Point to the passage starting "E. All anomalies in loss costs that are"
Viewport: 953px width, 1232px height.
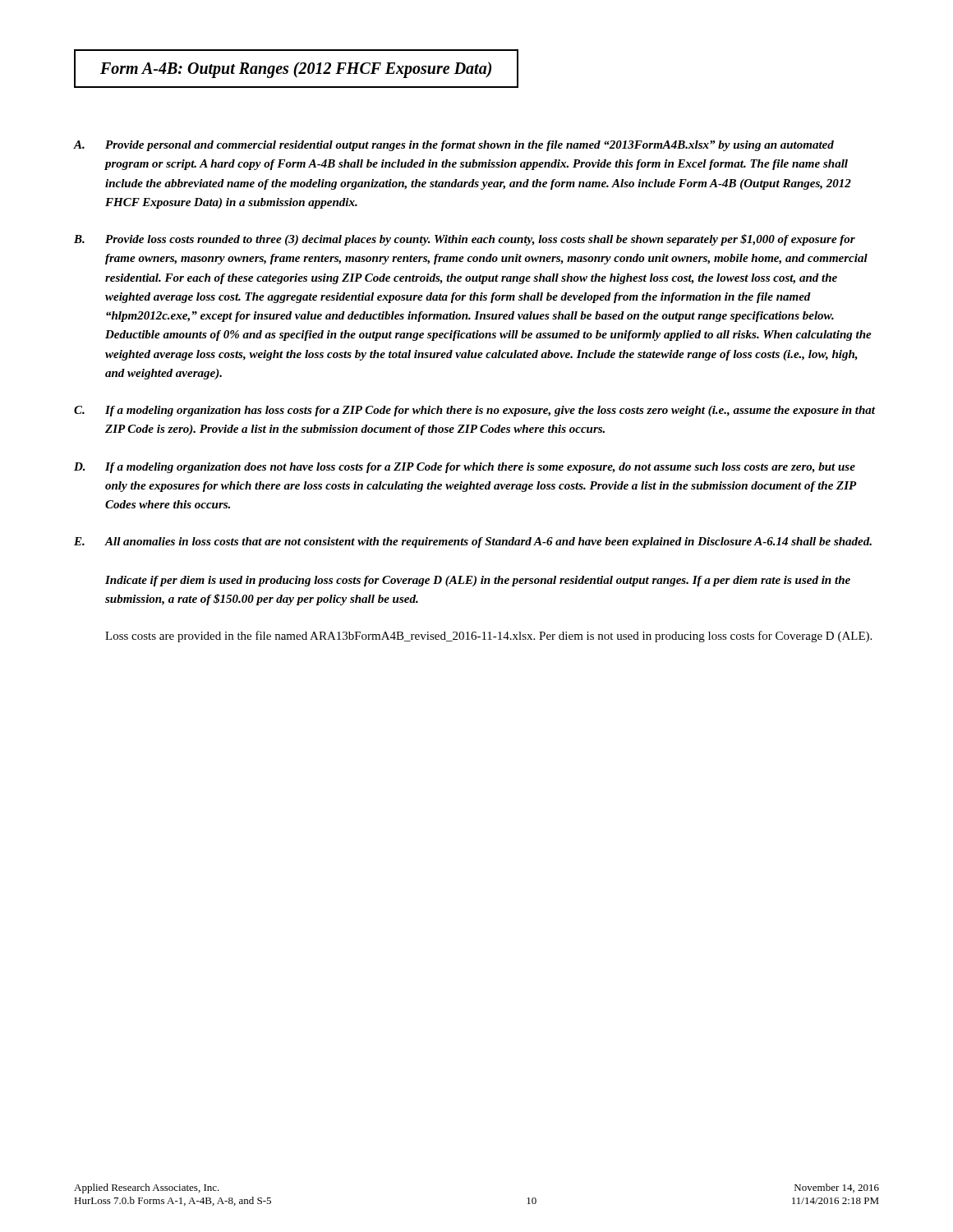tap(476, 571)
